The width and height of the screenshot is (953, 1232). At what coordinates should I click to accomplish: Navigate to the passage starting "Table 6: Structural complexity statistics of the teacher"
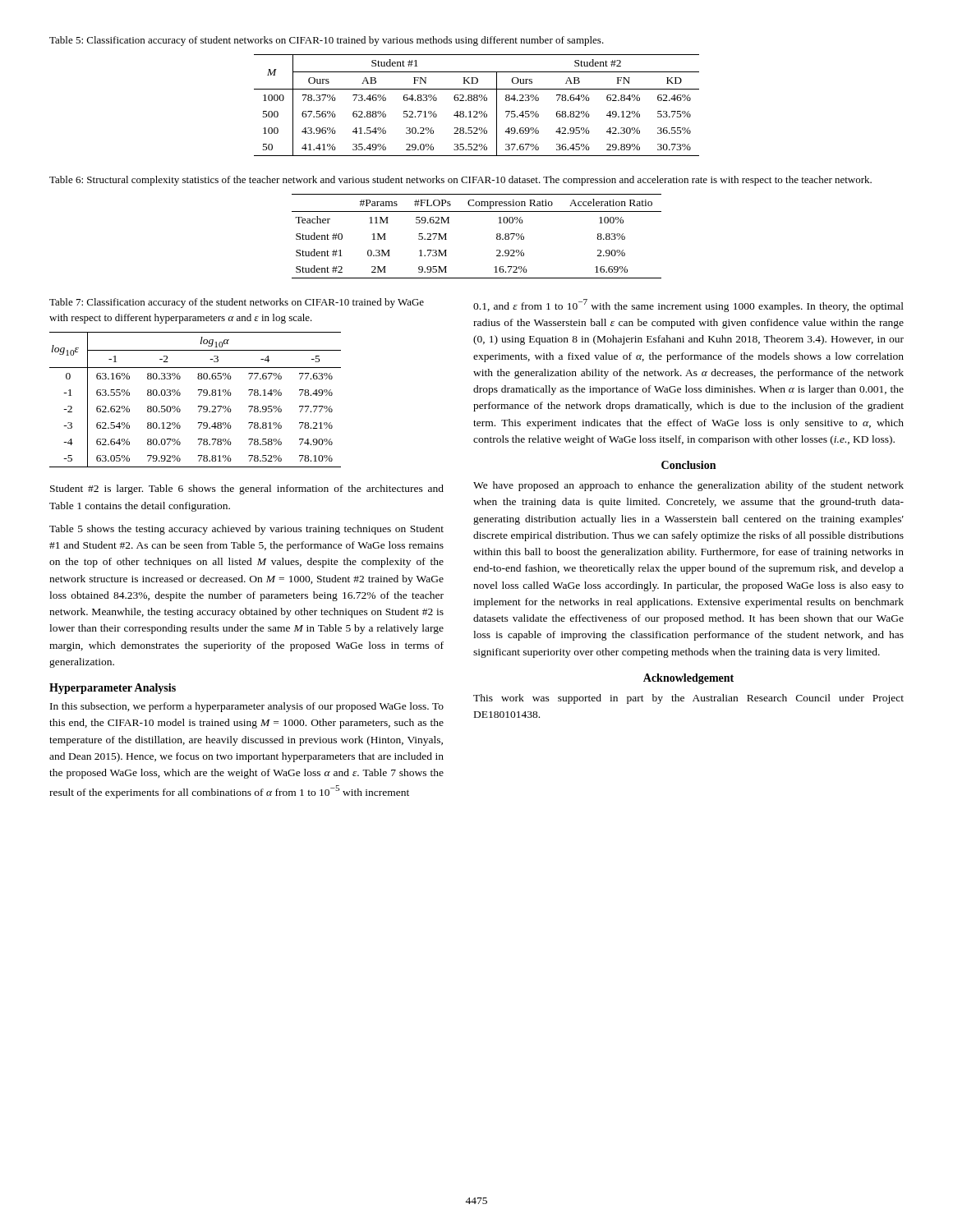point(461,180)
